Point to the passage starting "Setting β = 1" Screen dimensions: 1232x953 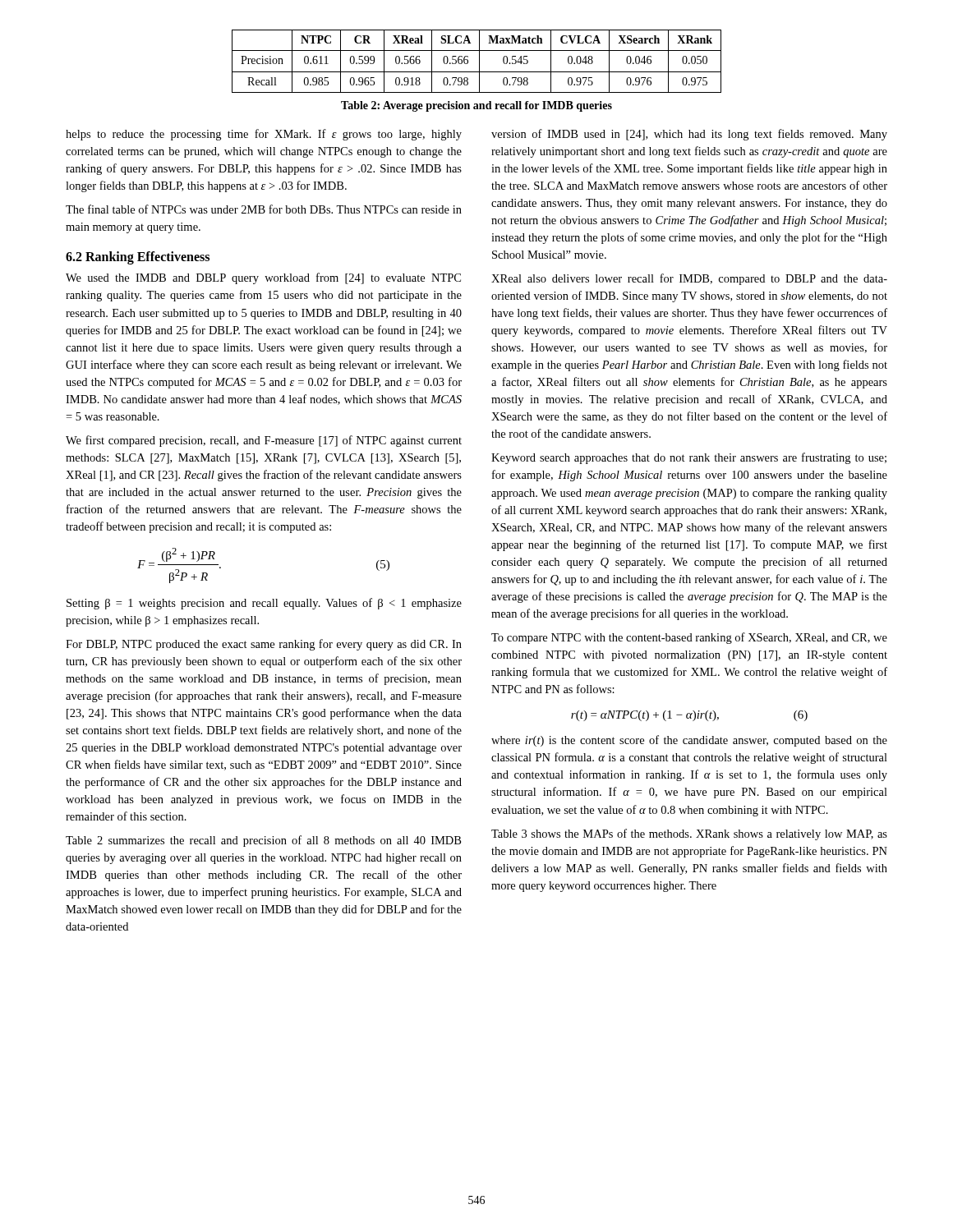[x=264, y=612]
